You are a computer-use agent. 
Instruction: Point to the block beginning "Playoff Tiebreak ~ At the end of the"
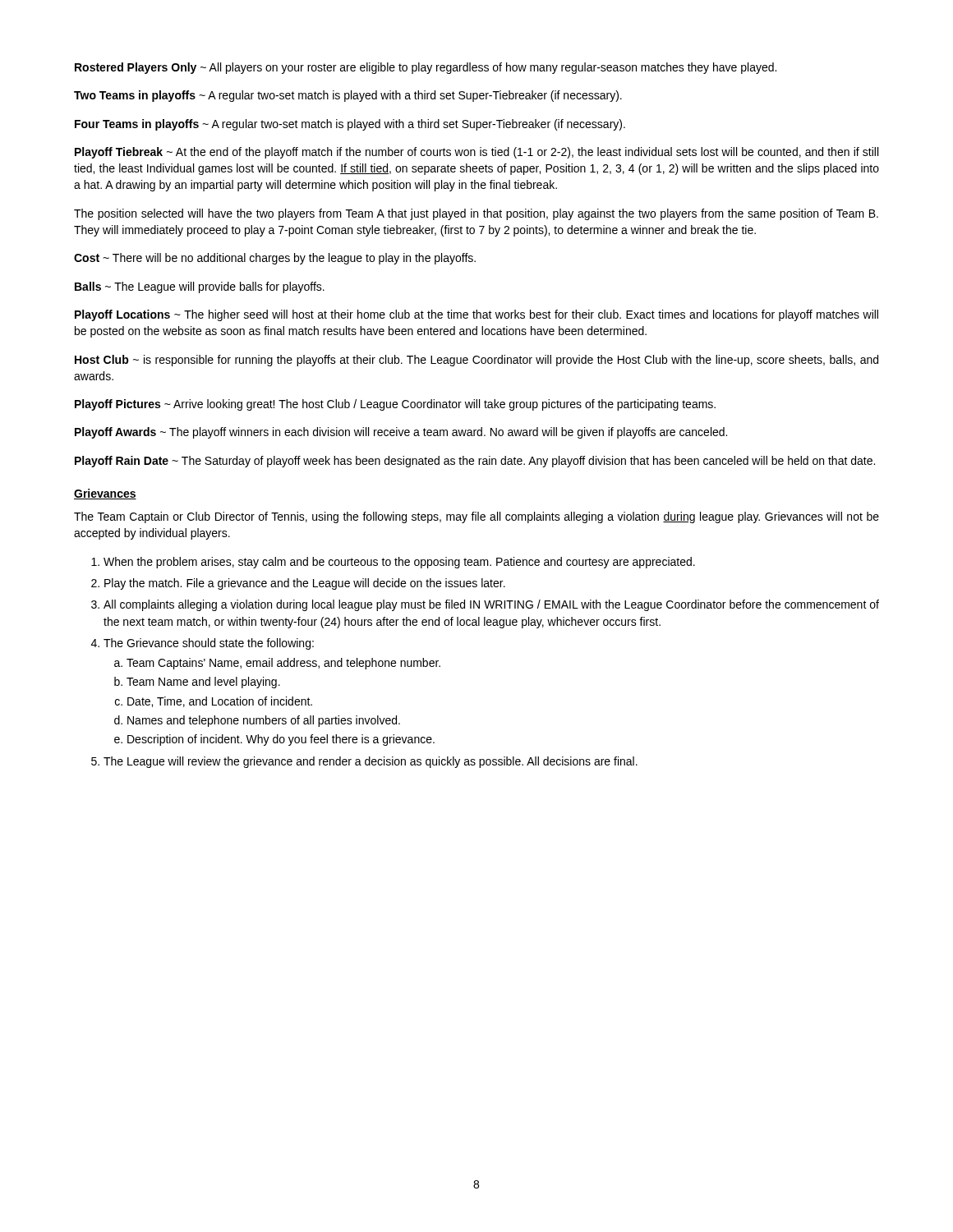point(476,169)
